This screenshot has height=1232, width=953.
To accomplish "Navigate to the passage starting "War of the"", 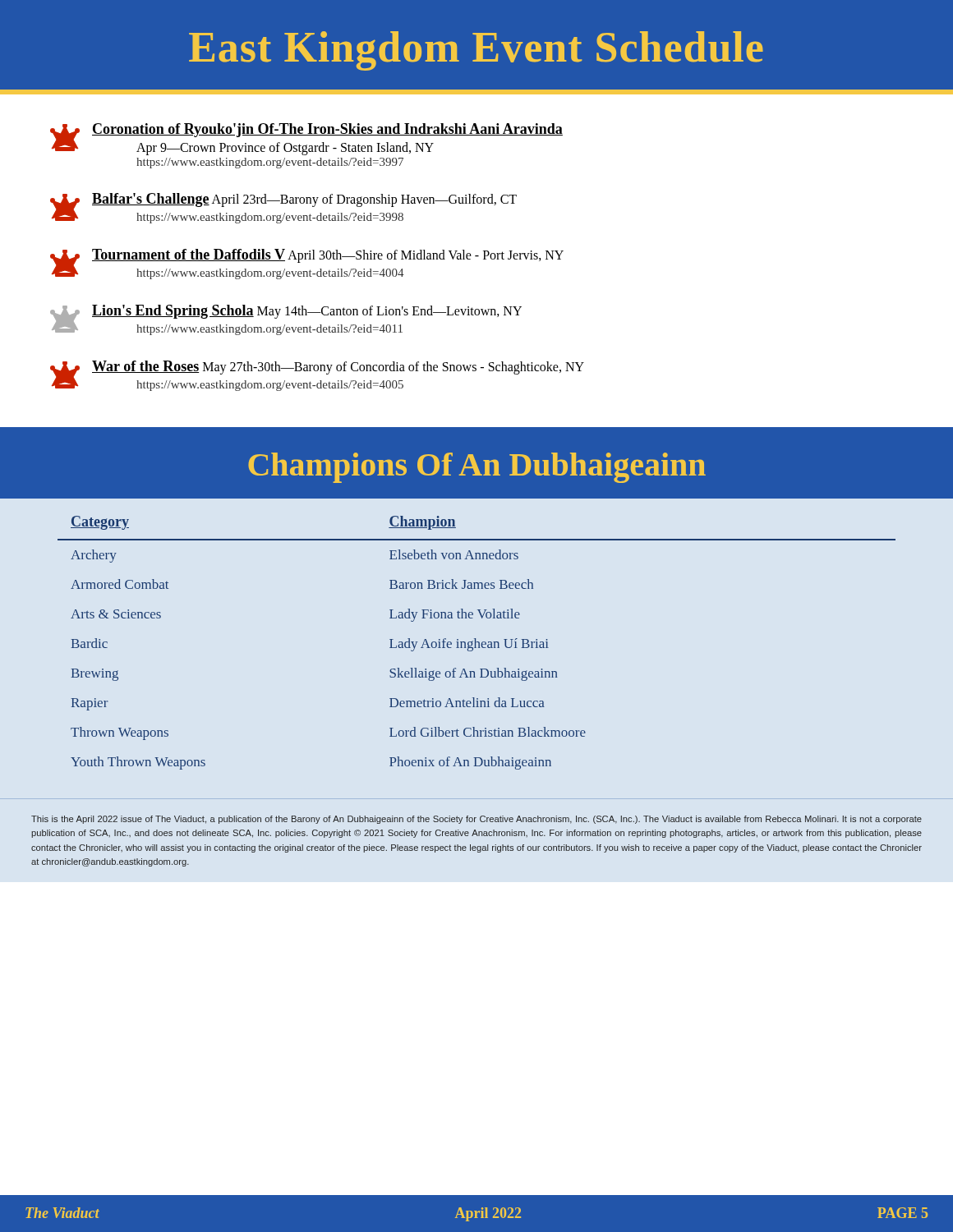I will (x=476, y=375).
